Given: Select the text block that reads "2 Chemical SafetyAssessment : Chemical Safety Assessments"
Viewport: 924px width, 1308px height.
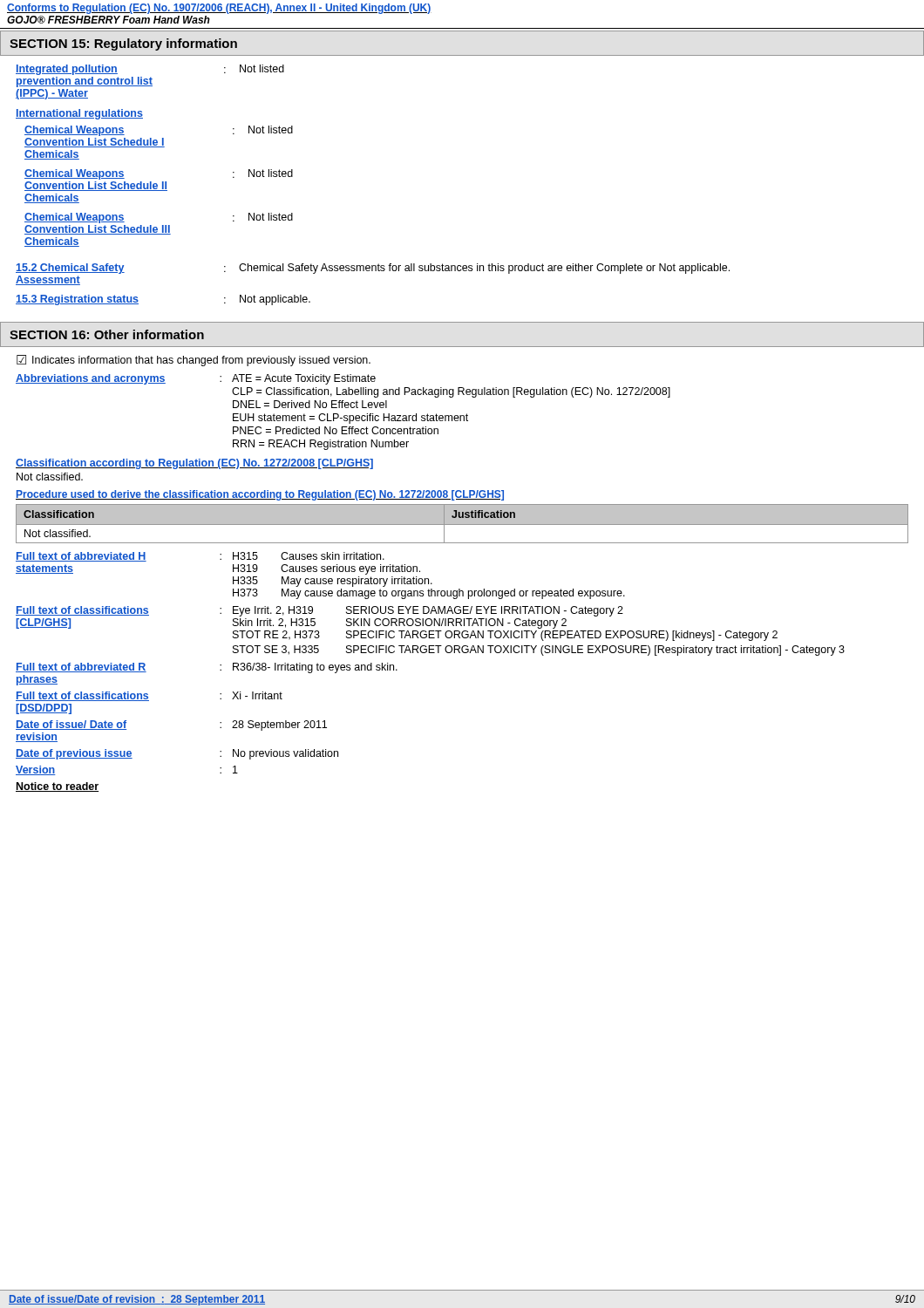Looking at the screenshot, I should tap(462, 274).
